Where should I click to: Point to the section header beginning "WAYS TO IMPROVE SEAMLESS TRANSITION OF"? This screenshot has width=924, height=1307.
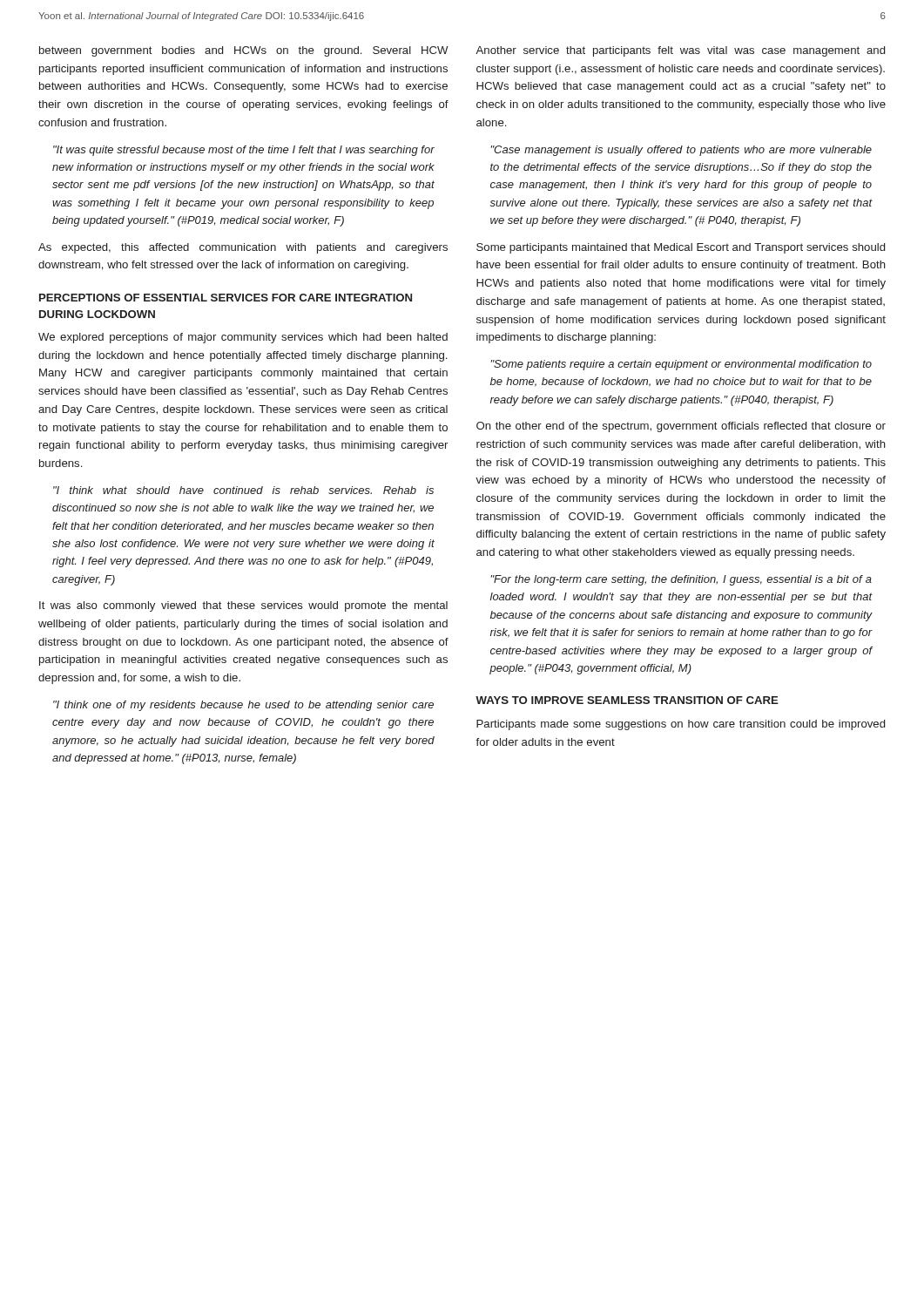tap(627, 700)
